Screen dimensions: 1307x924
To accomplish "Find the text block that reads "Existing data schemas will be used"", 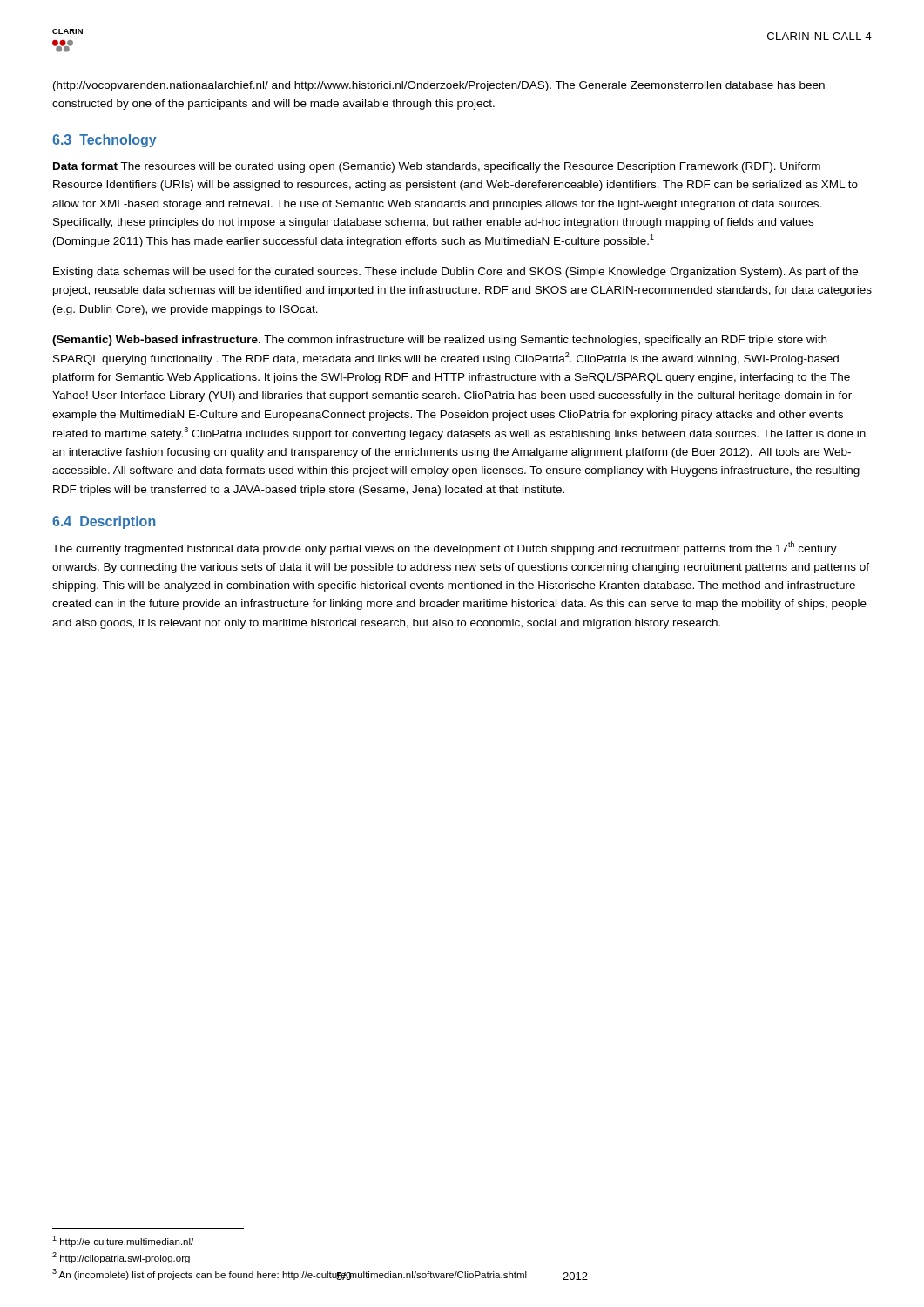I will [x=462, y=290].
